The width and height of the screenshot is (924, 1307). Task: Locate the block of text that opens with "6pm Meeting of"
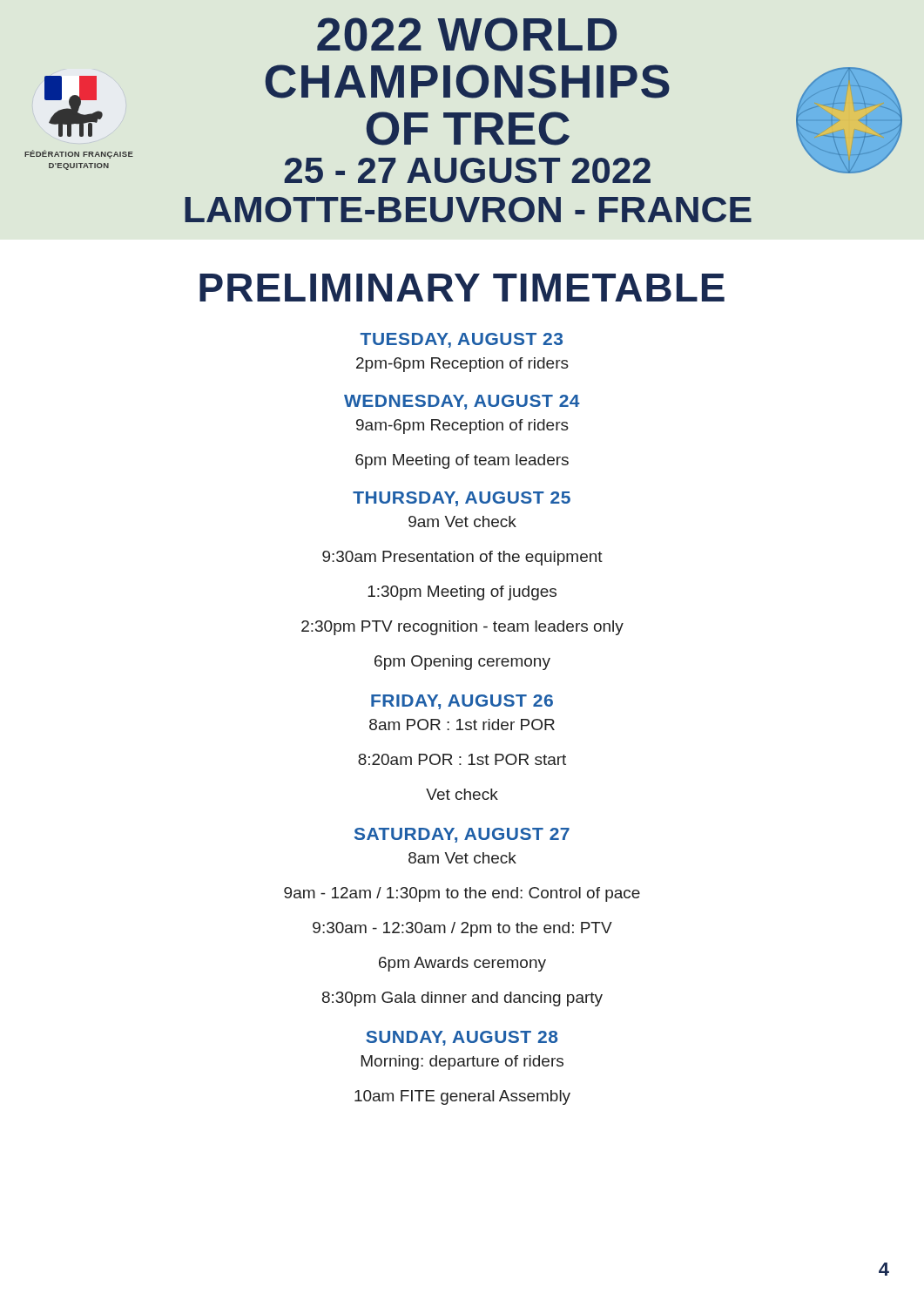pyautogui.click(x=462, y=460)
